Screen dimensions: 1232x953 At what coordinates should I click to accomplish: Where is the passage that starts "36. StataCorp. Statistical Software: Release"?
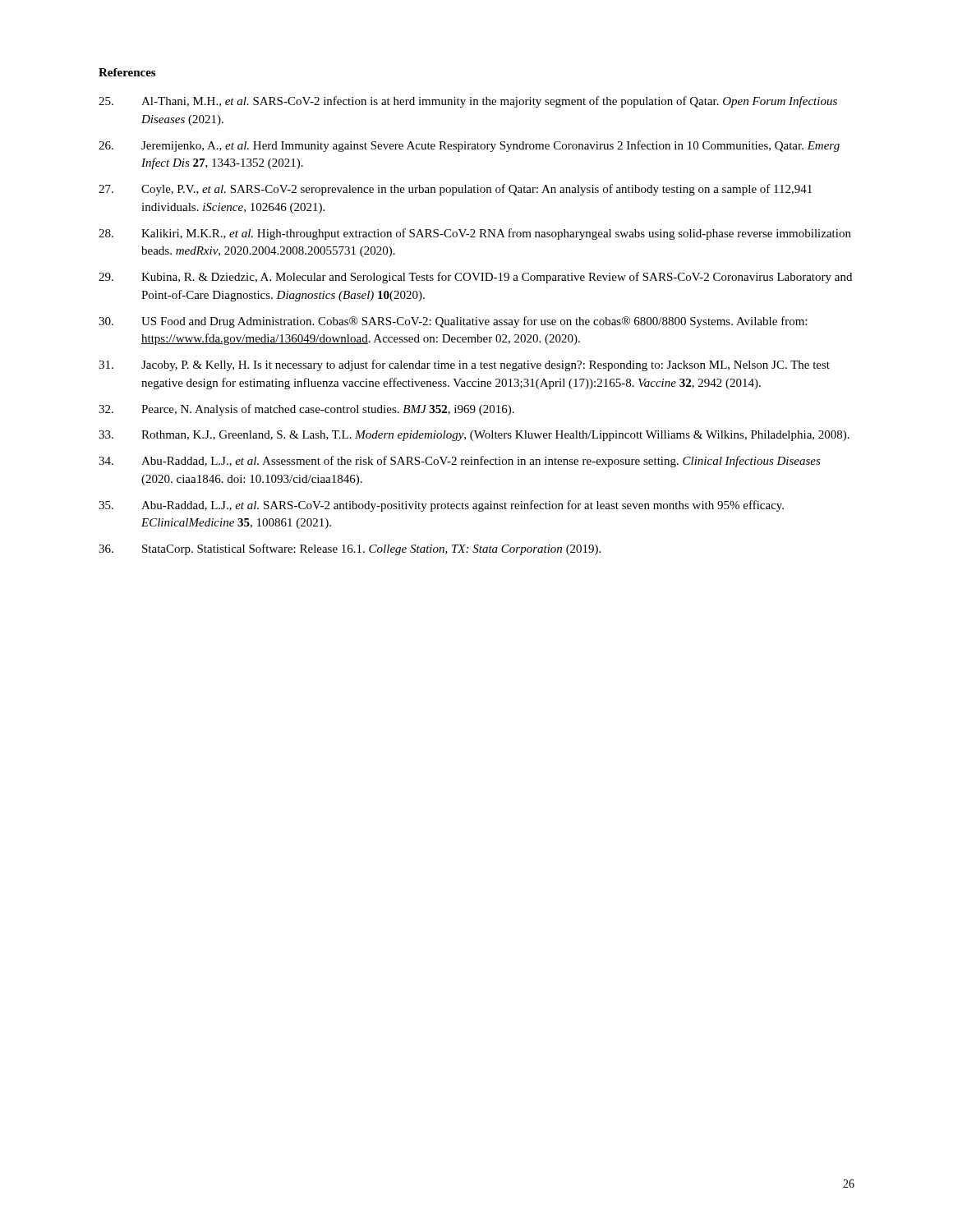tap(476, 549)
